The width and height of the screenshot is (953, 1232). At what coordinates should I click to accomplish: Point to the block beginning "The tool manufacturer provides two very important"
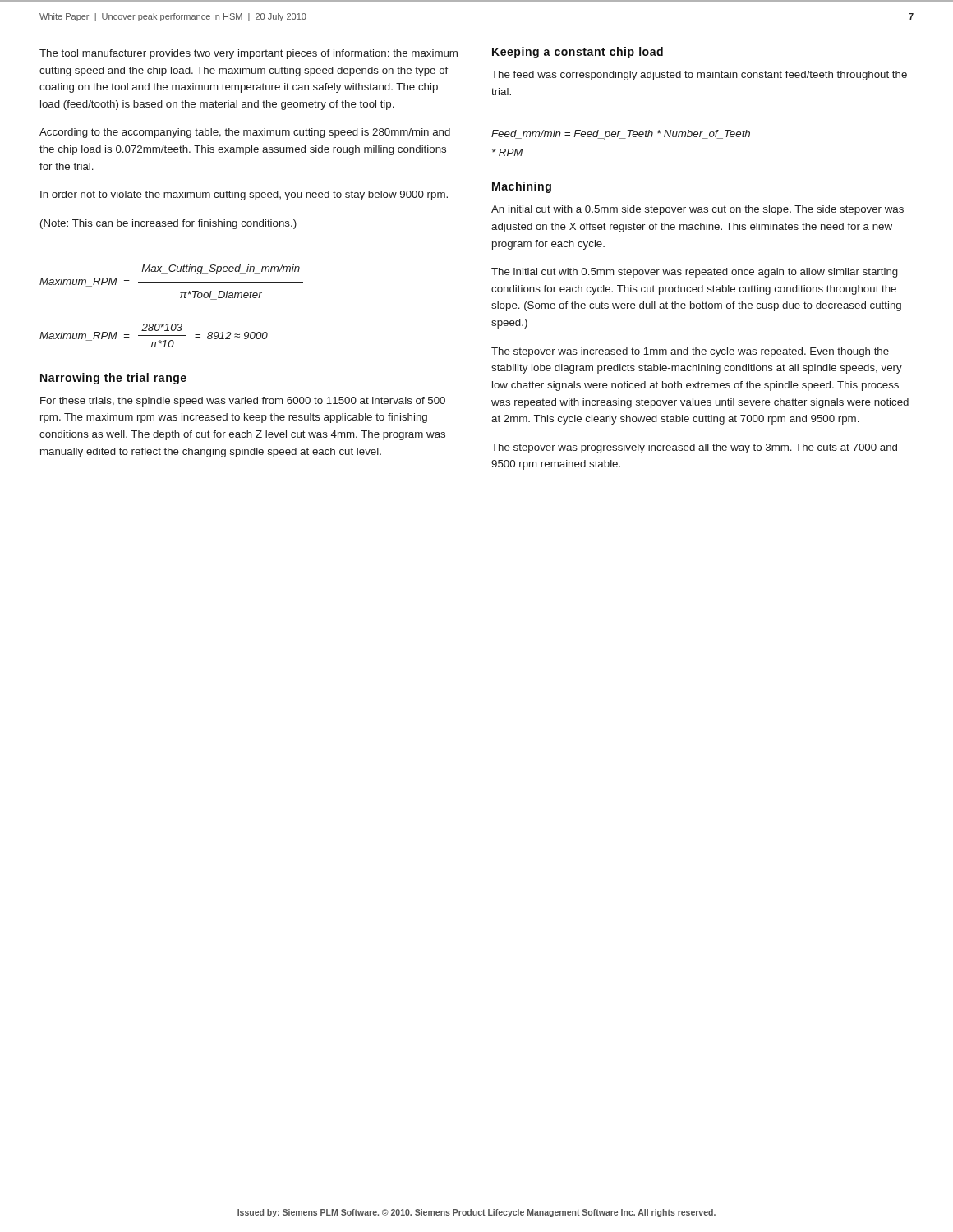pyautogui.click(x=249, y=78)
